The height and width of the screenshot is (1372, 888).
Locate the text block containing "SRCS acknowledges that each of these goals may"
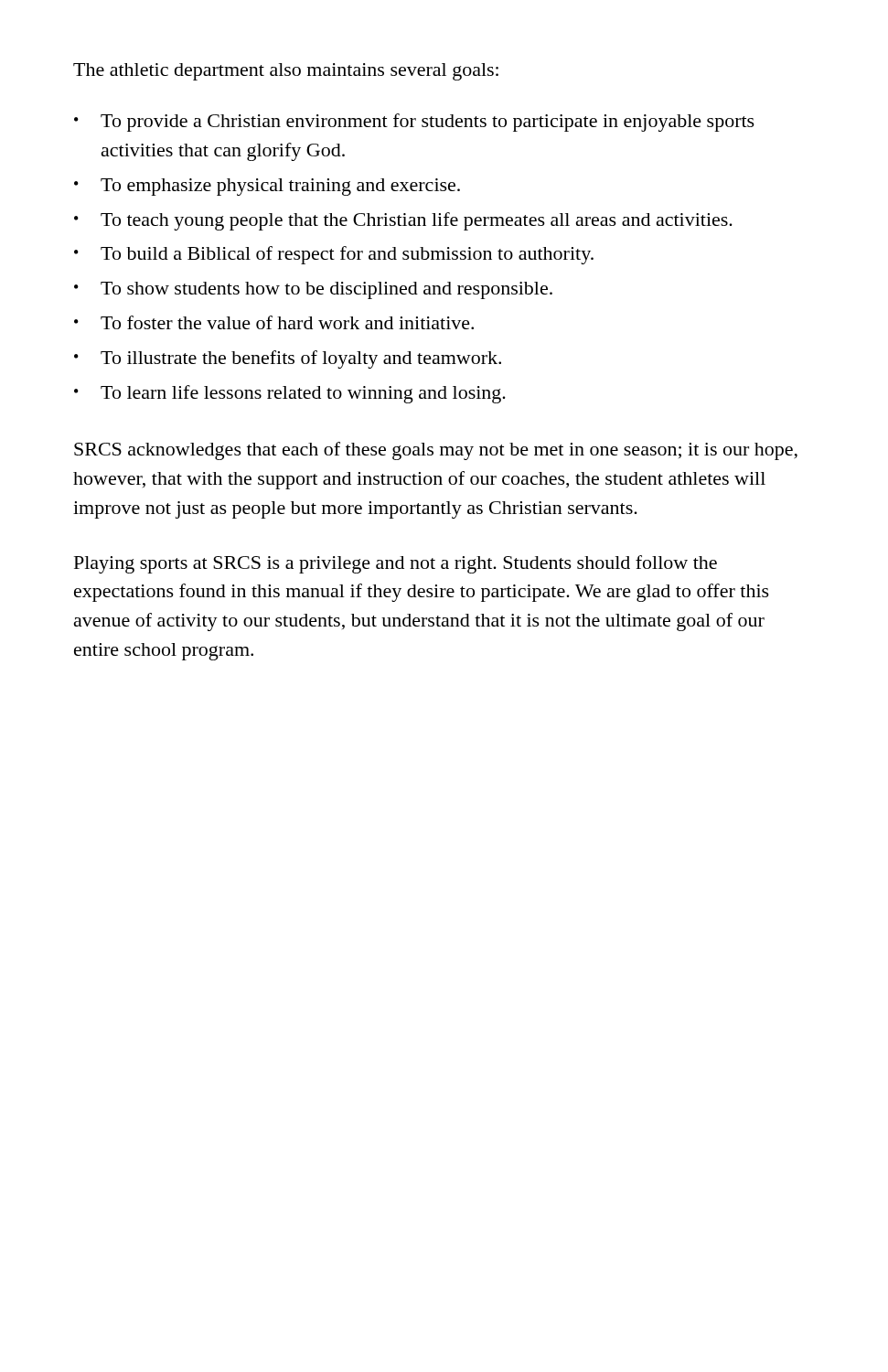436,478
